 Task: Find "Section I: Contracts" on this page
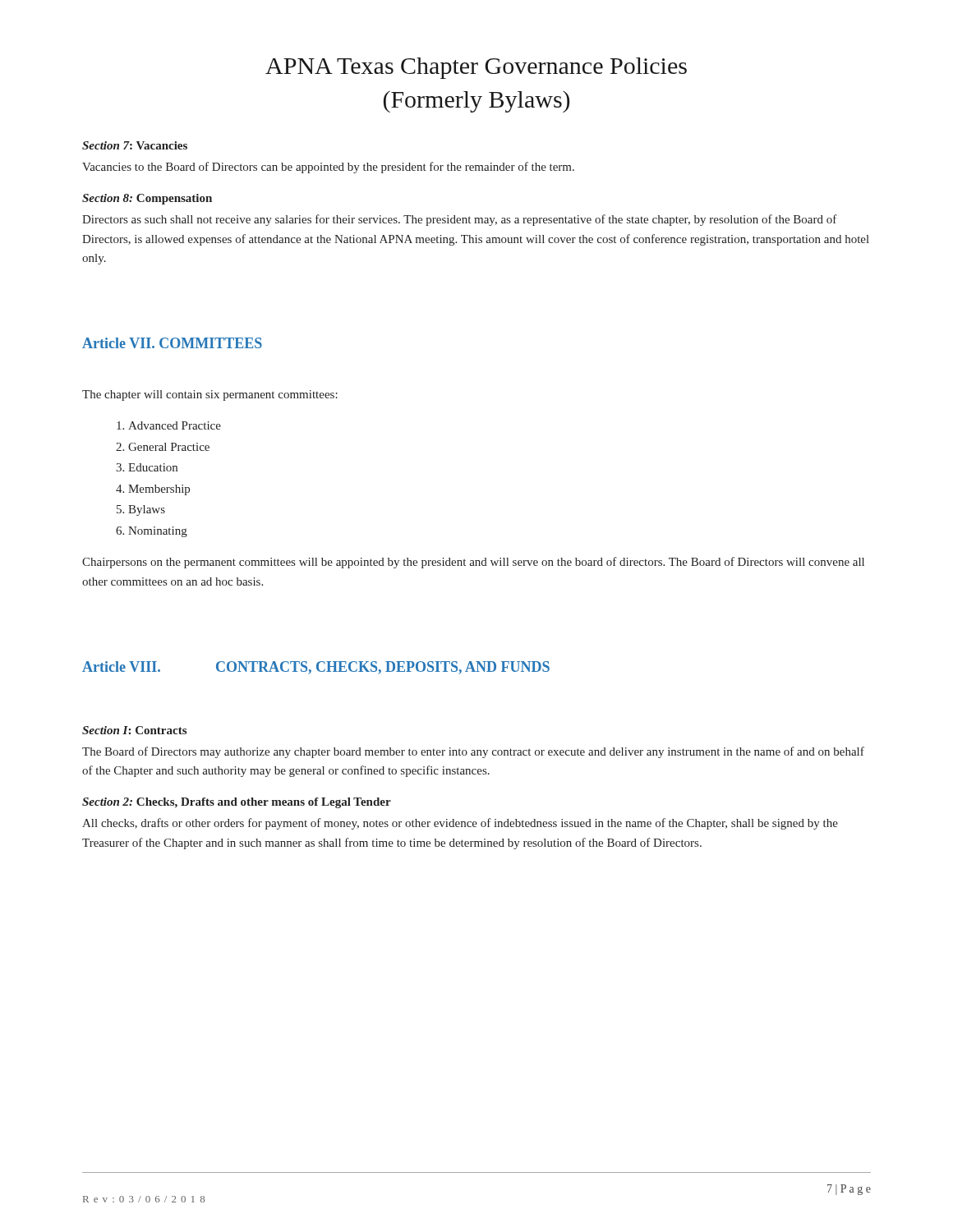pos(135,730)
